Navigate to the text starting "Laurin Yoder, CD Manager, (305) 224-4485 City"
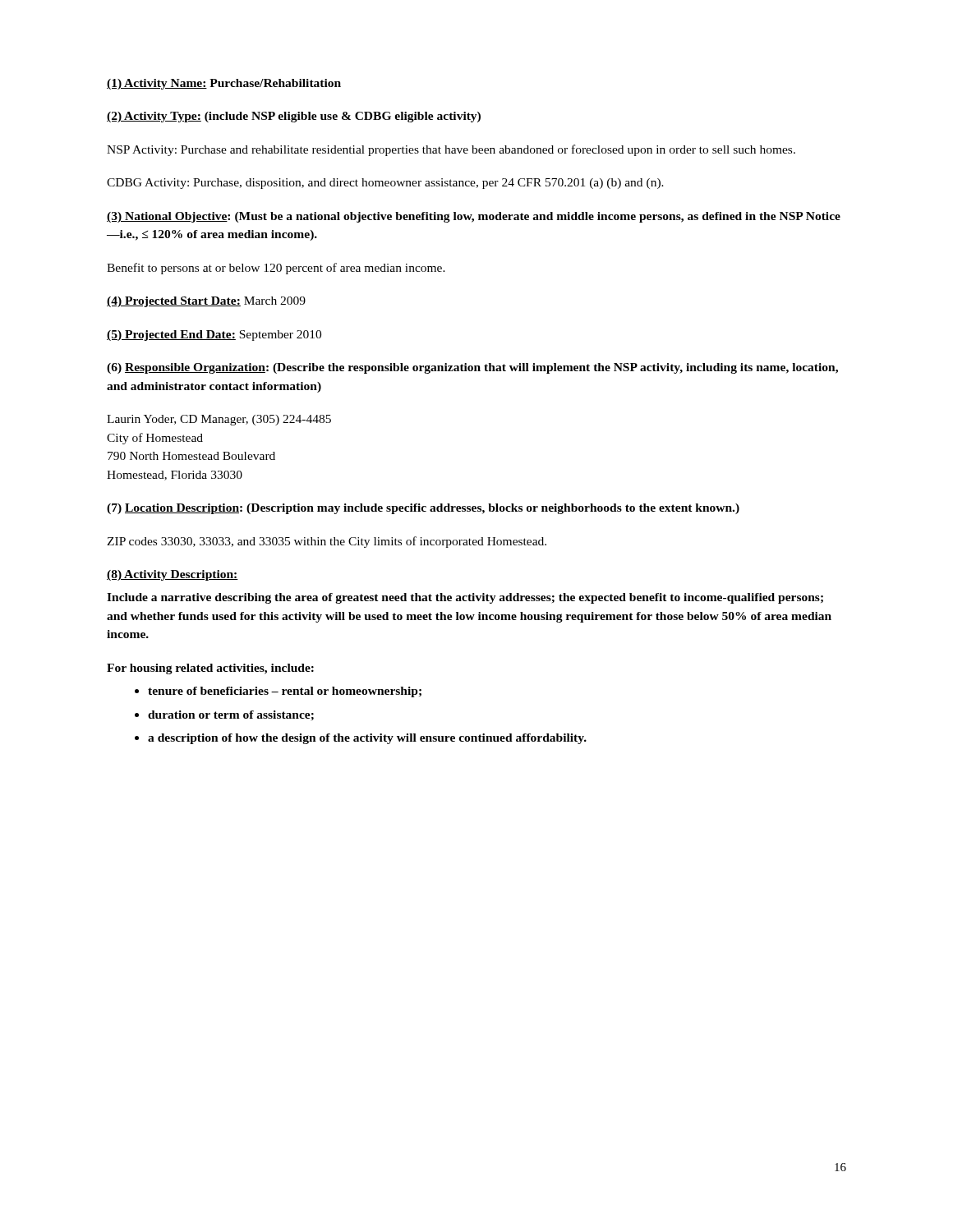953x1232 pixels. [x=219, y=420]
